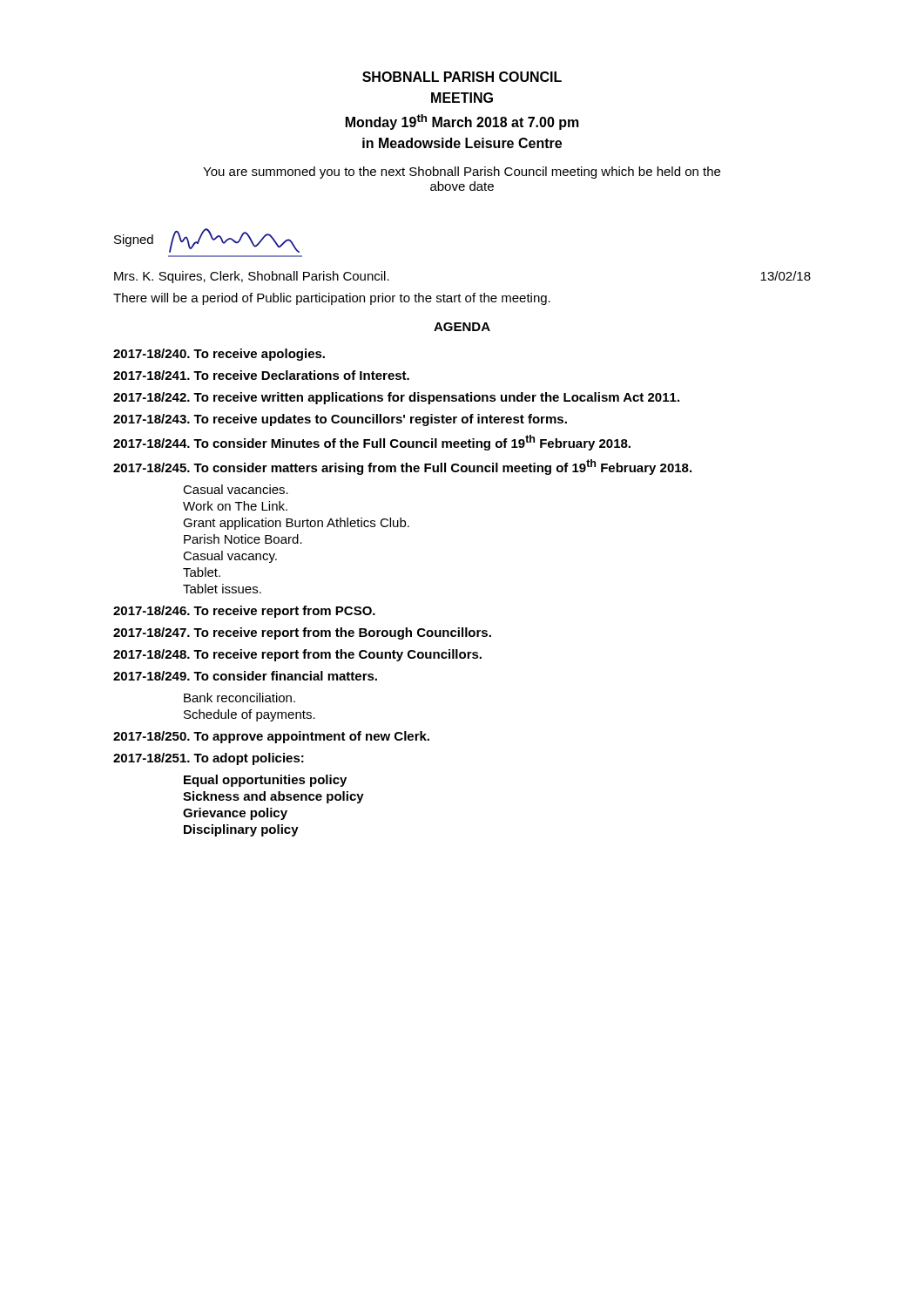
Task: Where is the passage that starts "Mrs. K. Squires, Clerk, Shobnall Parish"?
Action: pos(252,277)
